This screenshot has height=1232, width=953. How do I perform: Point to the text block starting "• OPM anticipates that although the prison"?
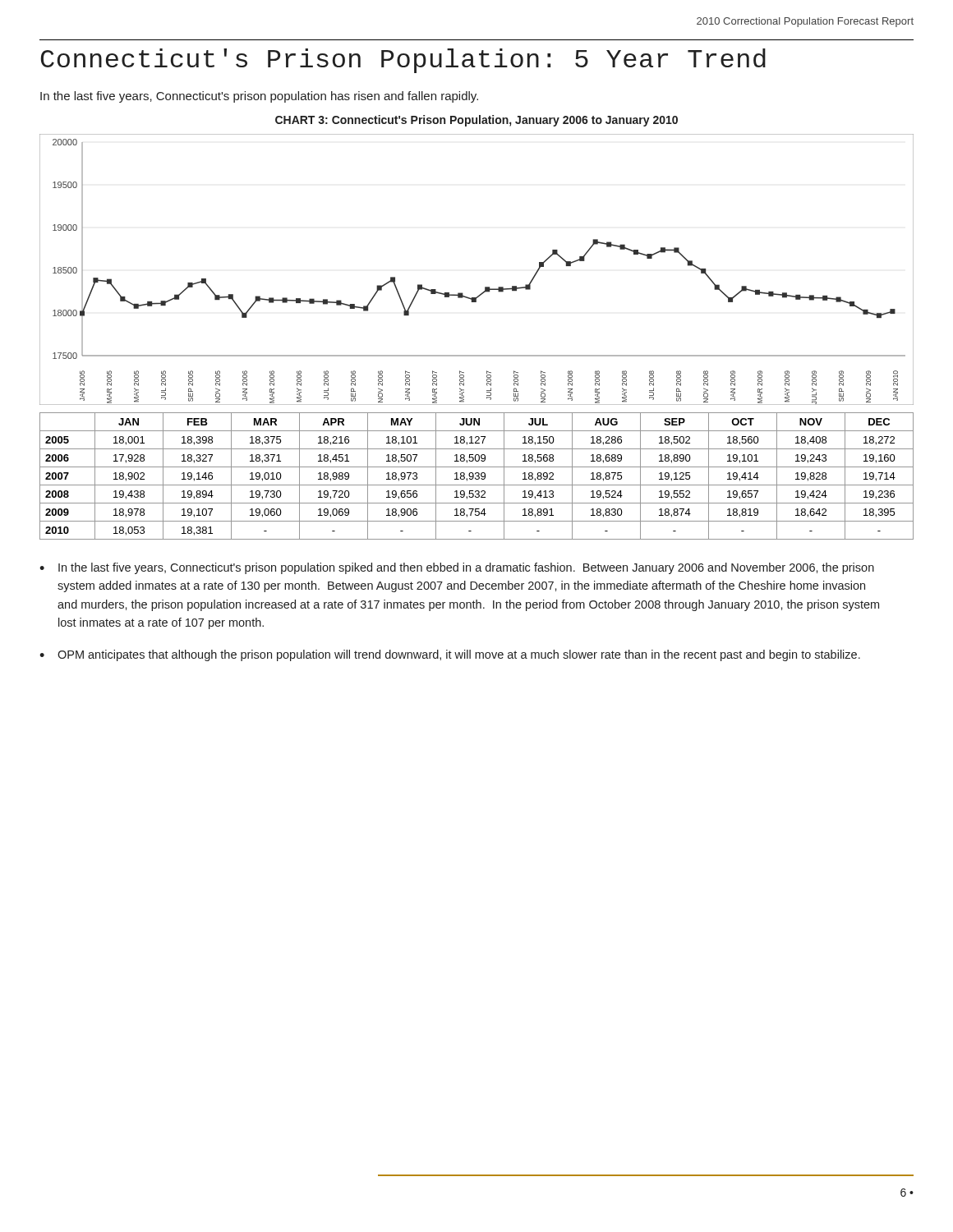[x=450, y=655]
